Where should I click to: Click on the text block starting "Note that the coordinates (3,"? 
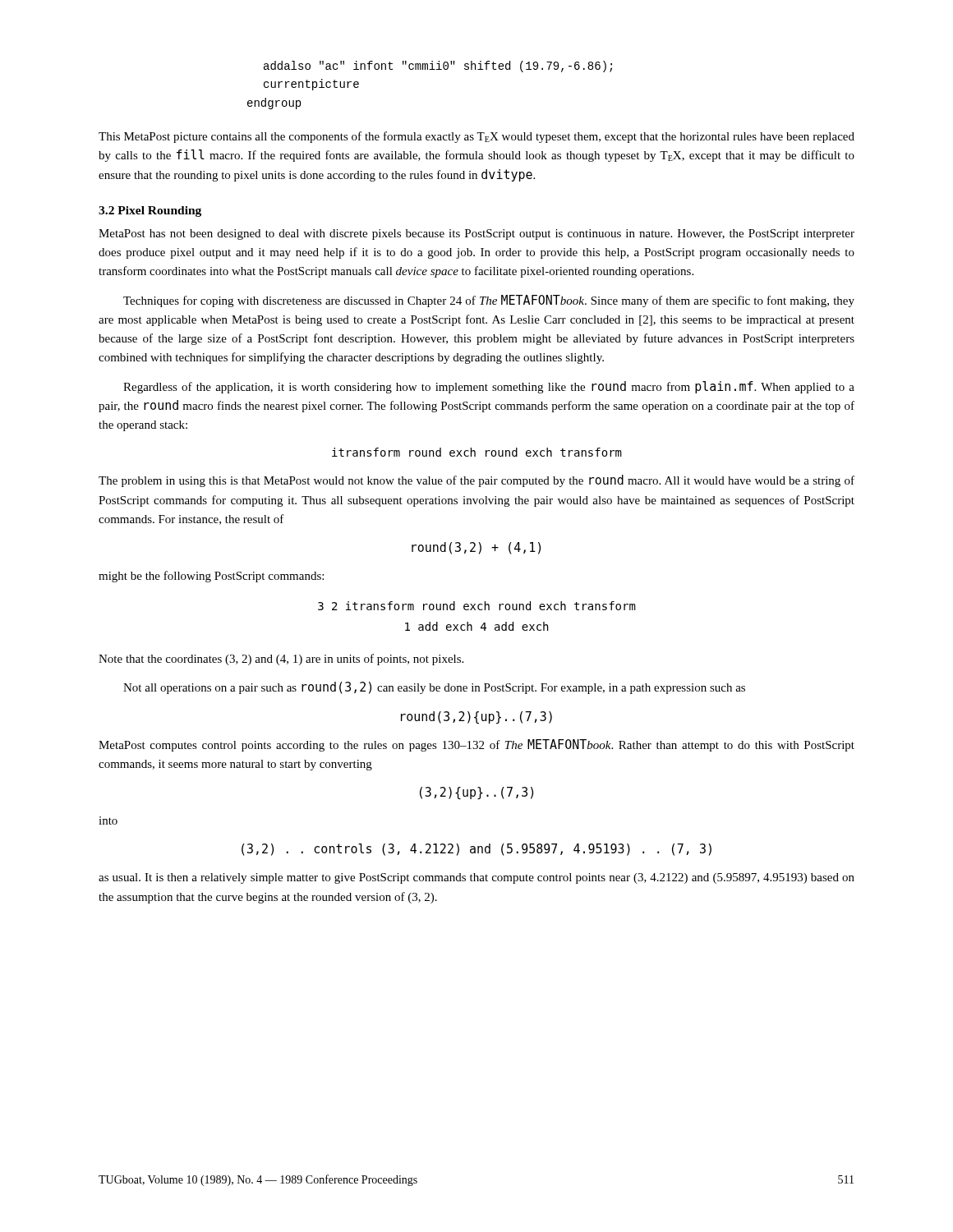tap(282, 659)
